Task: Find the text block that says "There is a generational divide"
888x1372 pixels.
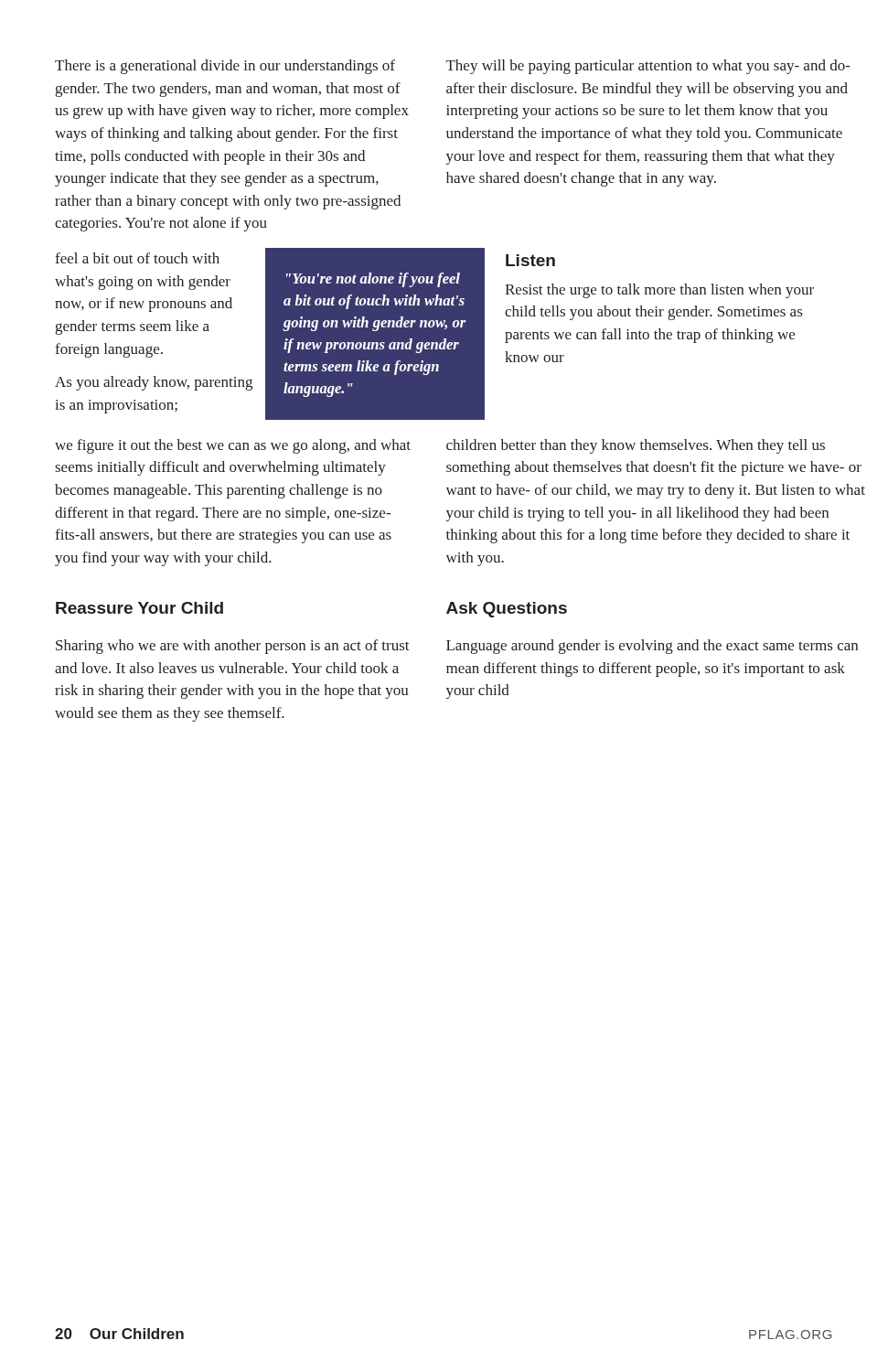Action: (234, 145)
